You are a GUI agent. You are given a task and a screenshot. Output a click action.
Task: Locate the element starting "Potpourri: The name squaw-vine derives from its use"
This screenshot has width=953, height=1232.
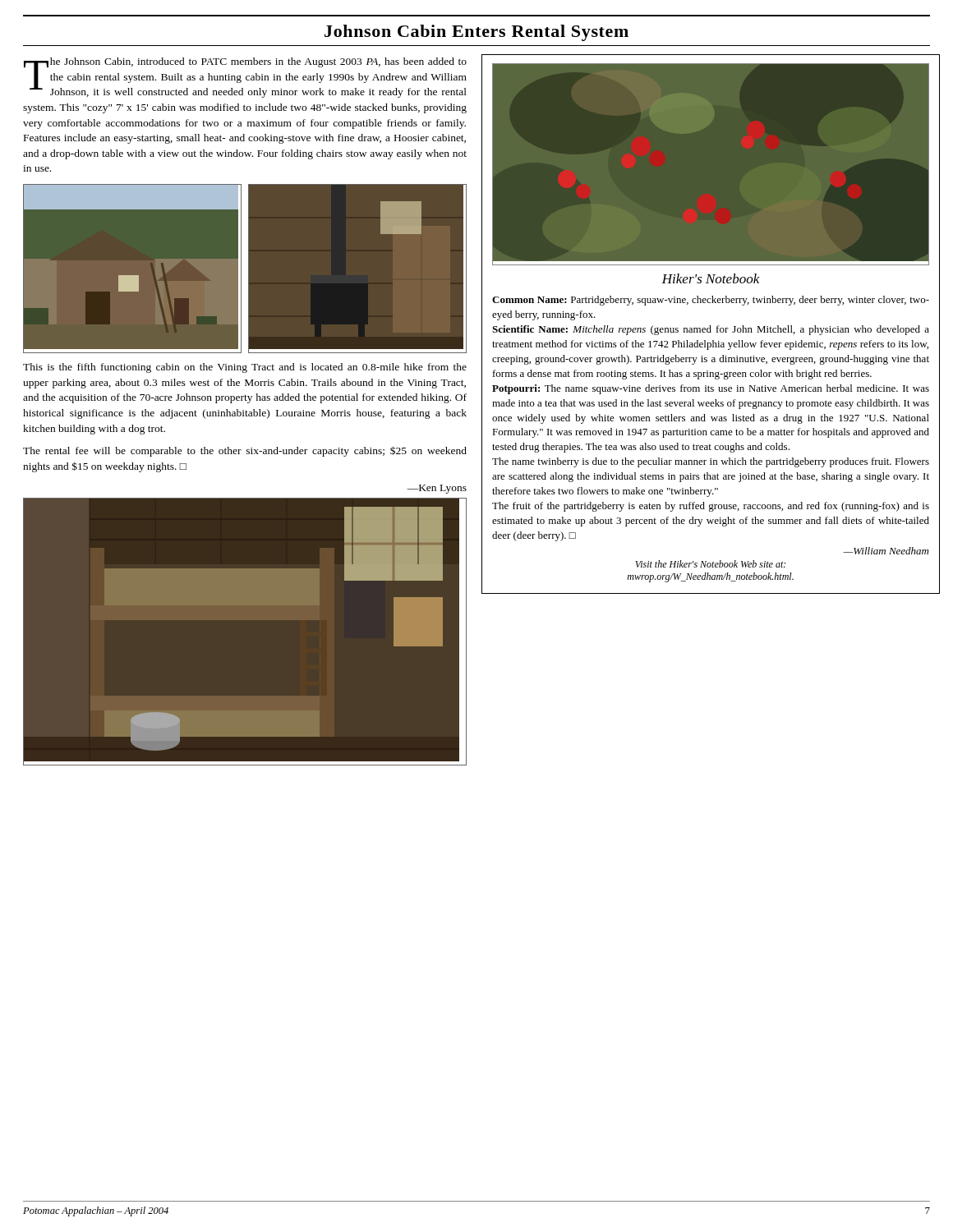(711, 418)
